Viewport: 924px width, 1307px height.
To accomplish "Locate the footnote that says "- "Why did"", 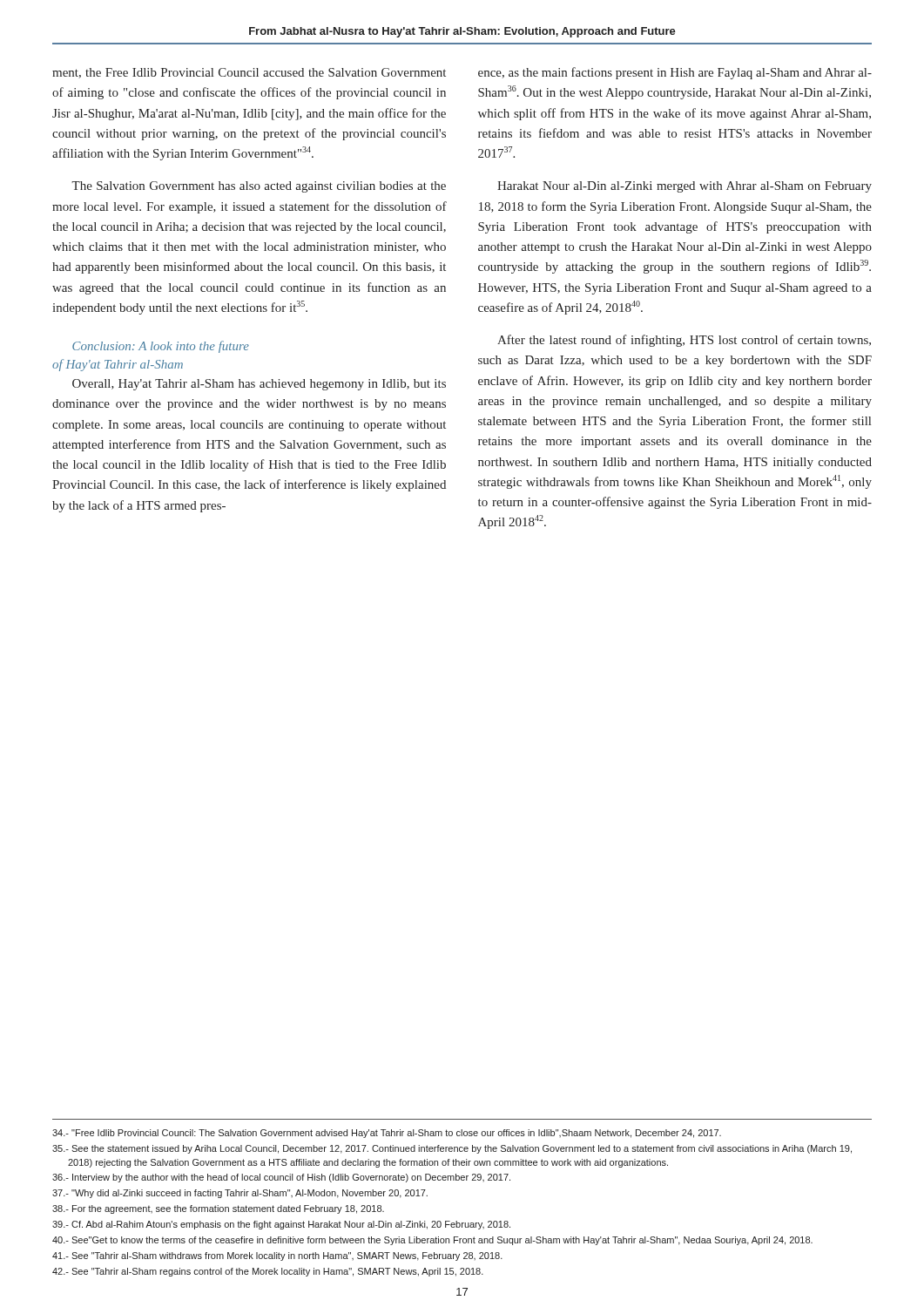I will pos(240,1193).
